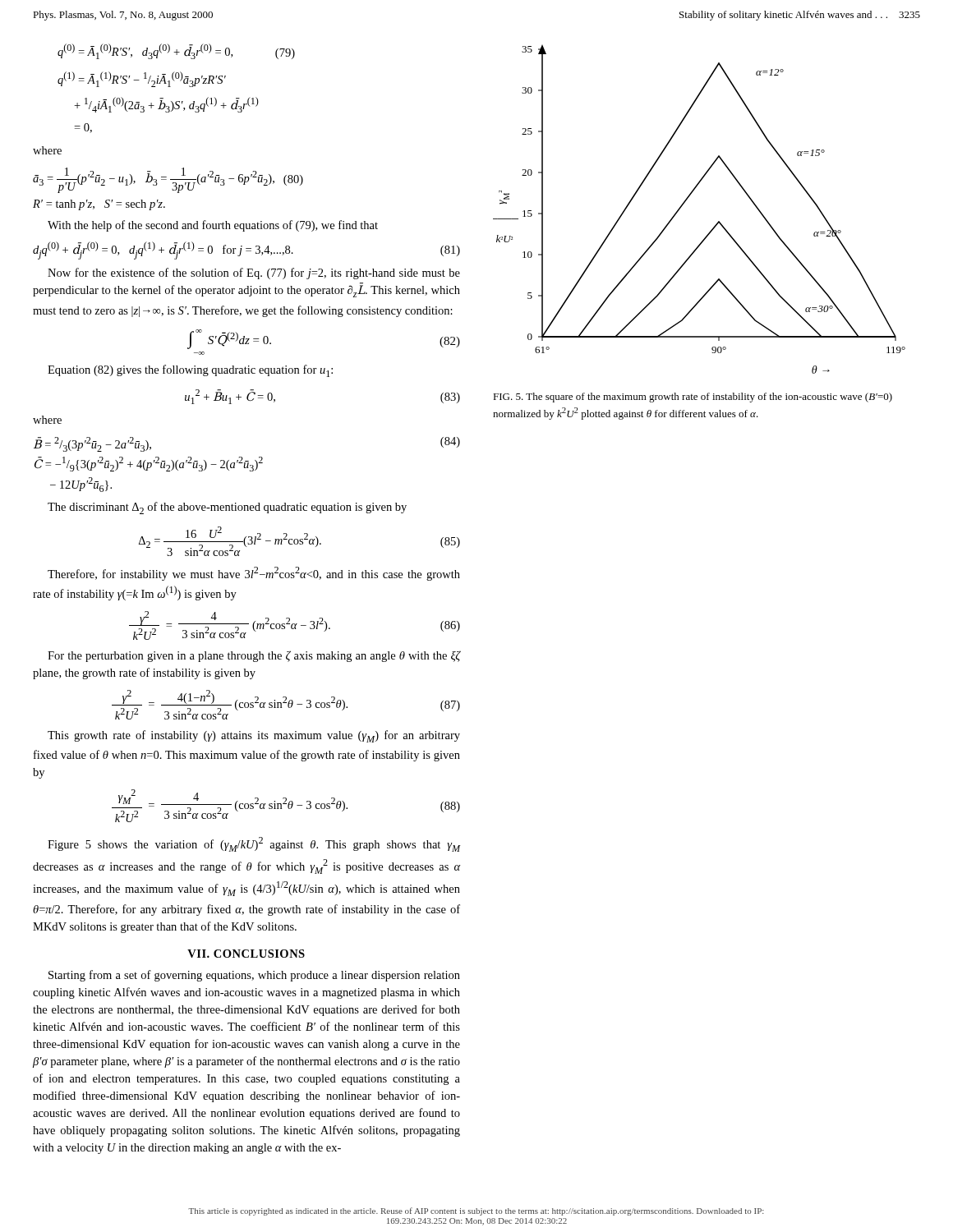Select the formula with the text "∫∞−∞ S′Q̄(2)dz = 0. (82)"
The image size is (953, 1232).
[246, 341]
